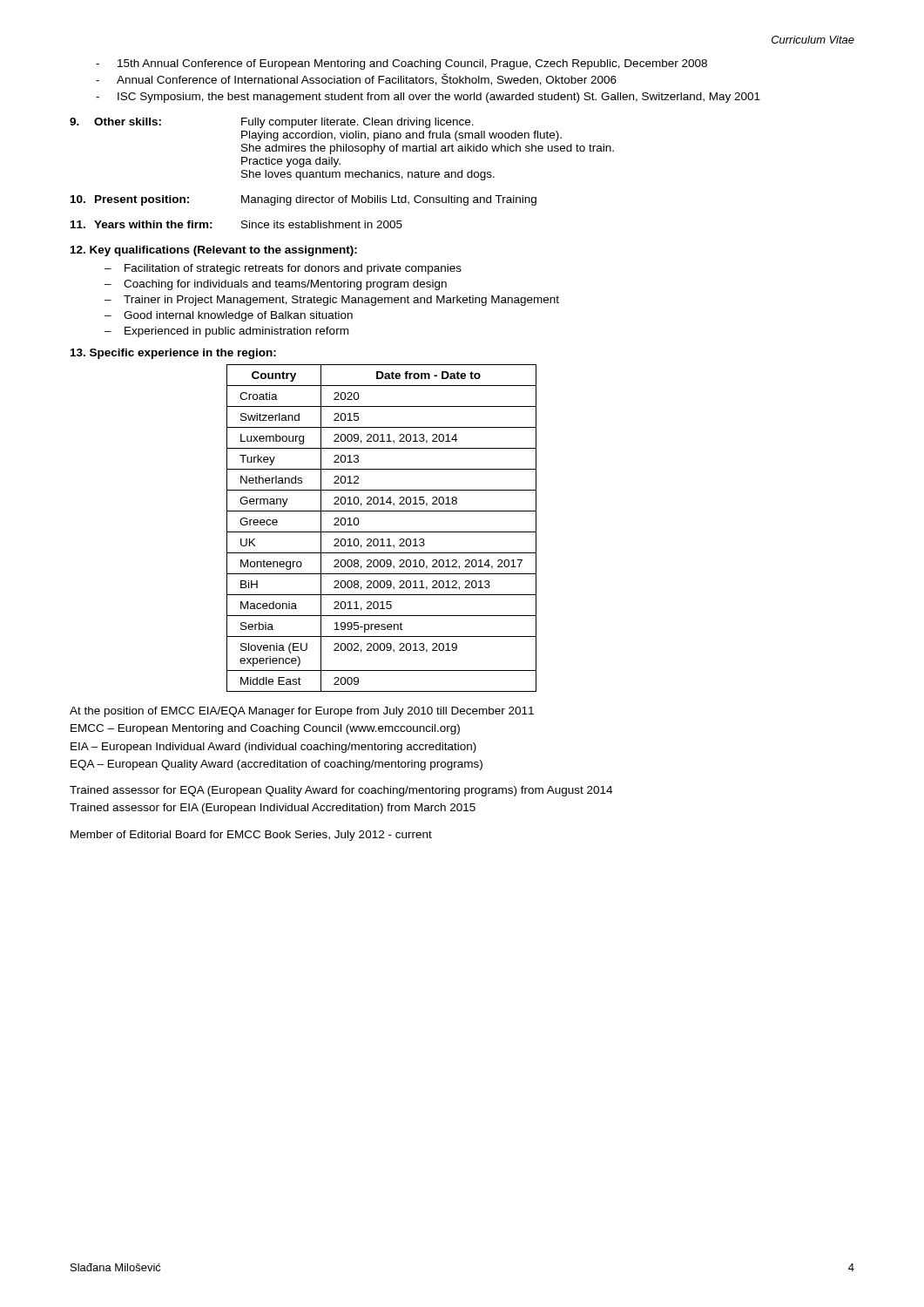Find the passage starting "10. Present position: Managing director of"

click(462, 199)
